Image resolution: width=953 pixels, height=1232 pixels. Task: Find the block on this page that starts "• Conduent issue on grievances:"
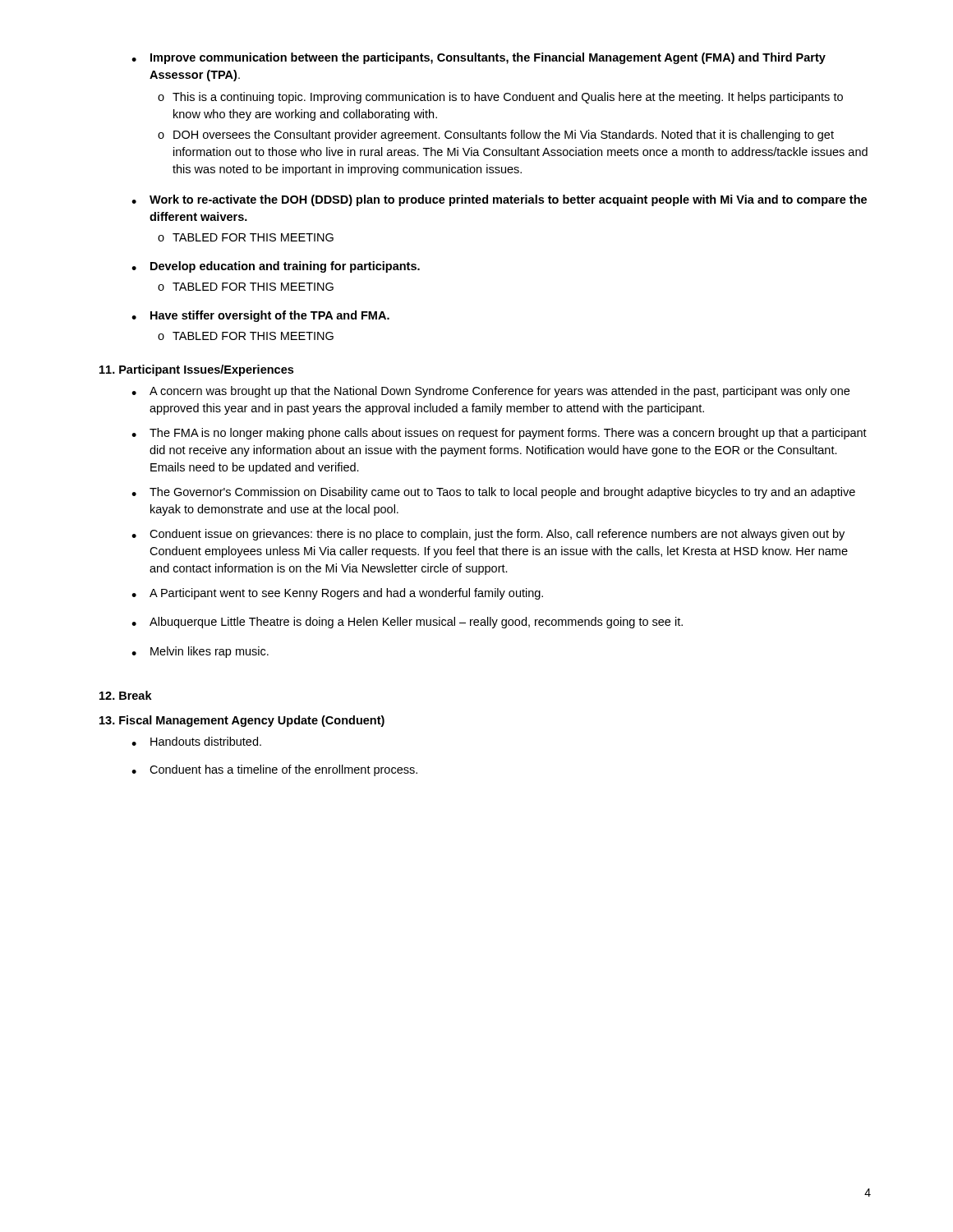501,552
